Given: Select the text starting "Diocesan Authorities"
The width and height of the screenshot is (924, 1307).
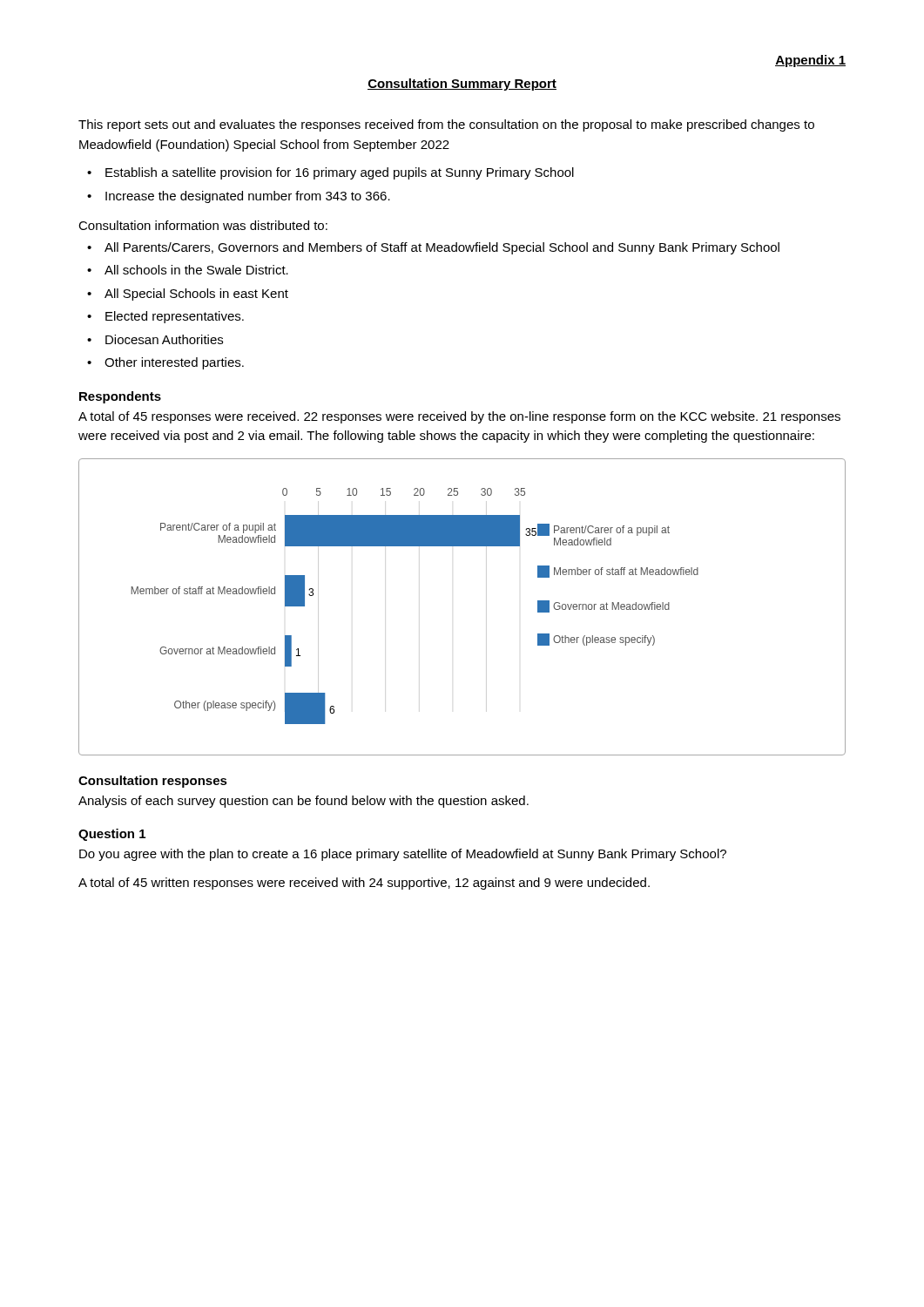Looking at the screenshot, I should [x=164, y=339].
